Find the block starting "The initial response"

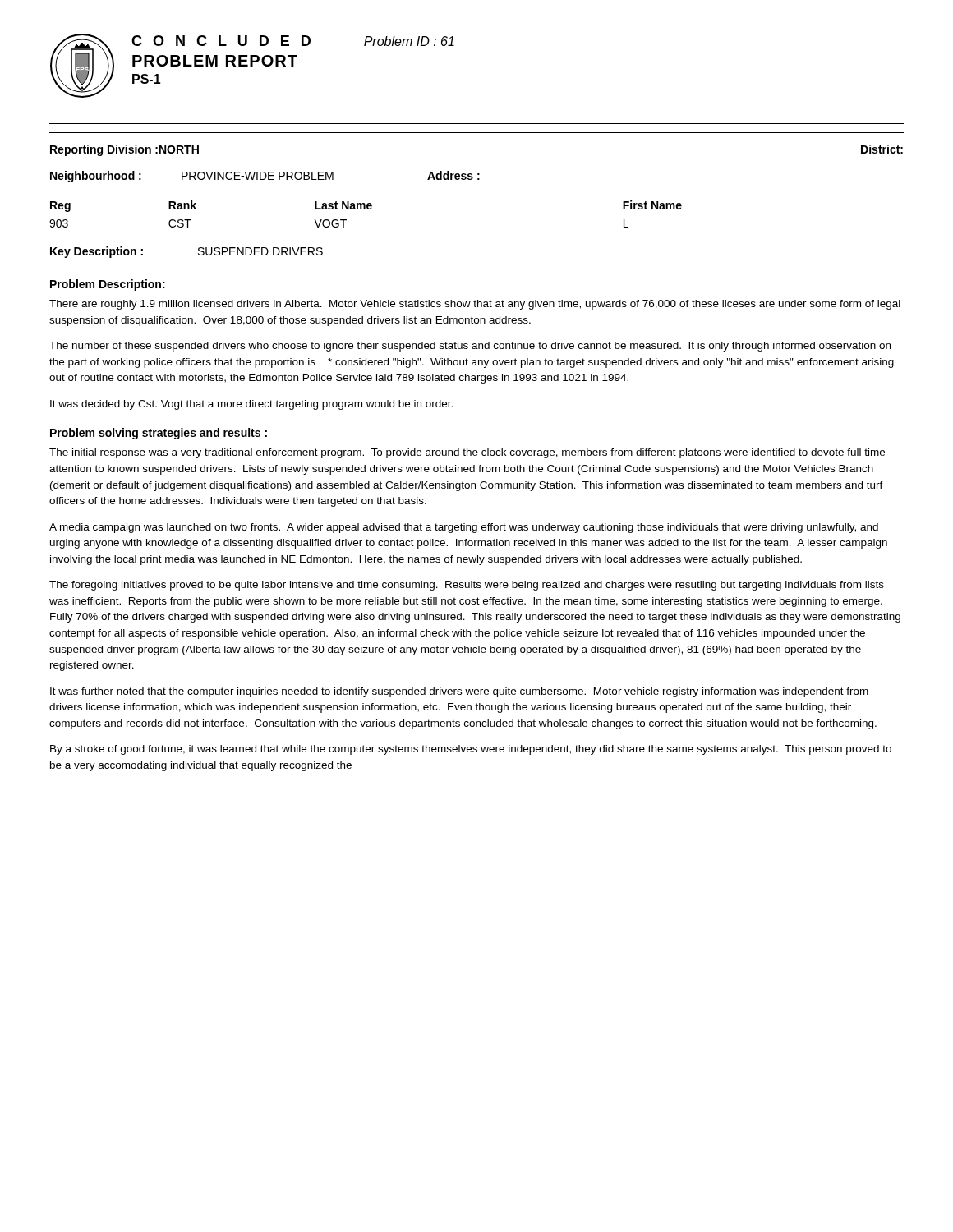467,477
